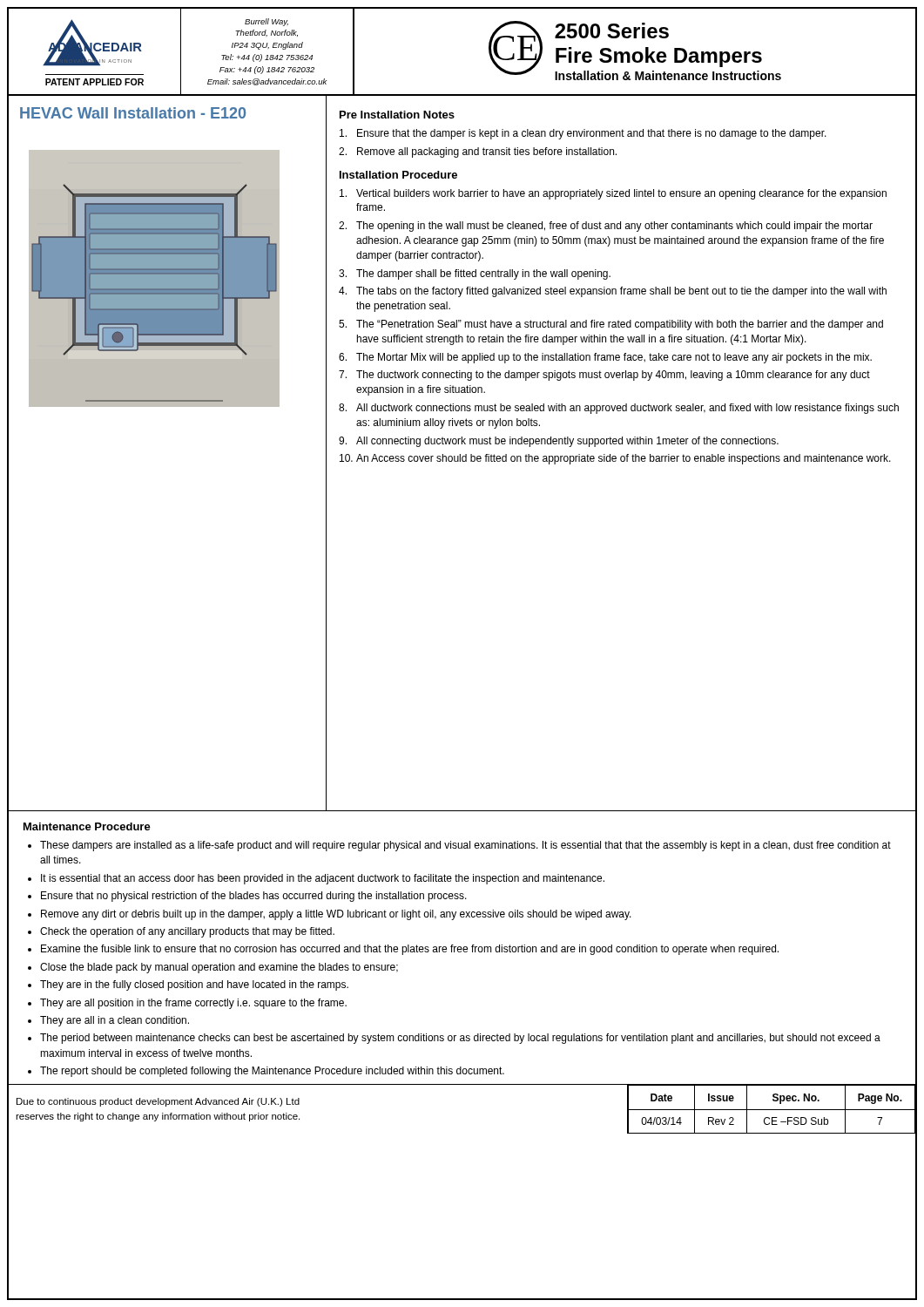This screenshot has height=1307, width=924.
Task: Point to "Pre Installation Notes"
Action: [397, 115]
